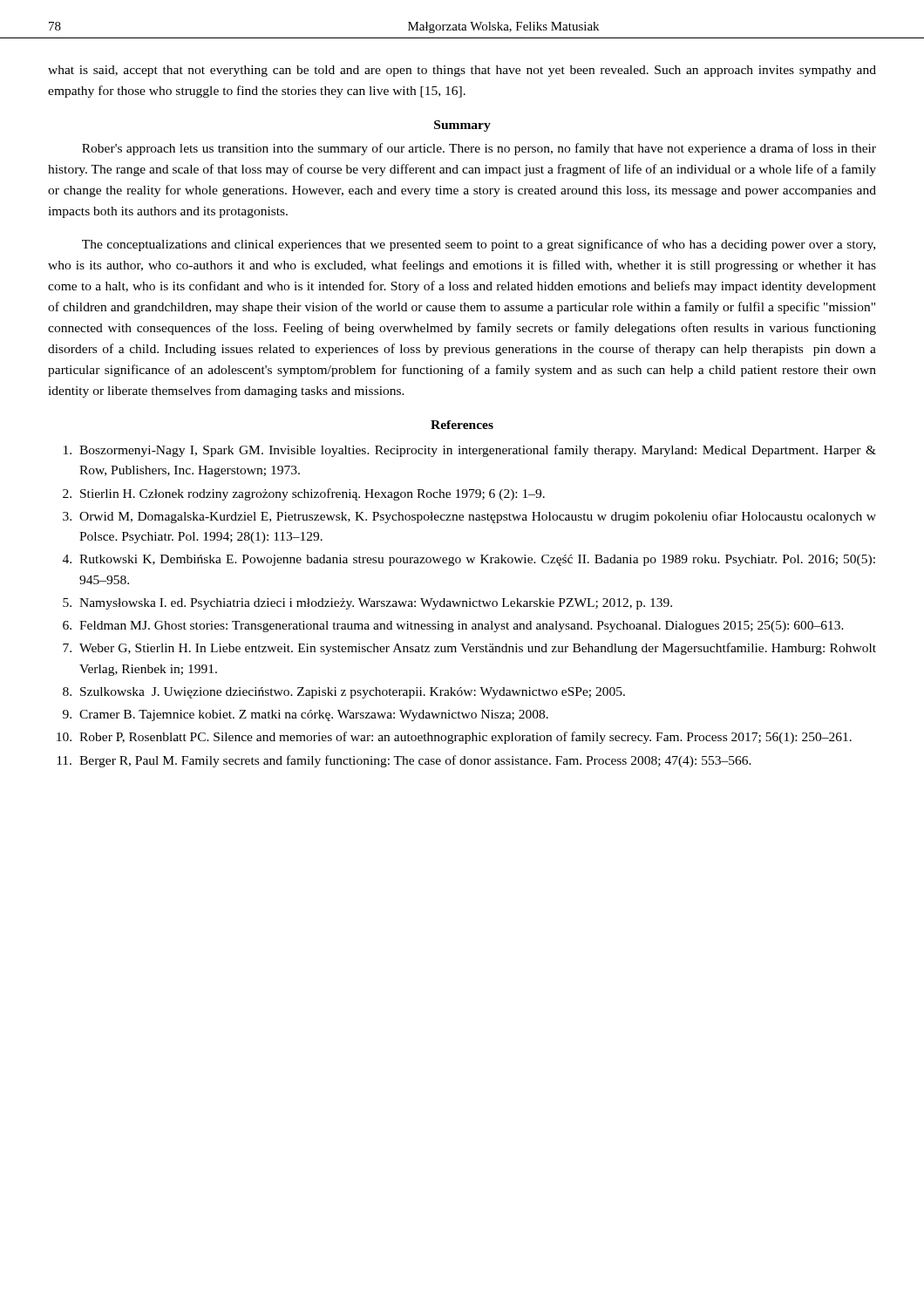Click the passage that begins "8. Szulkowska J. Uwięzione"

point(462,691)
